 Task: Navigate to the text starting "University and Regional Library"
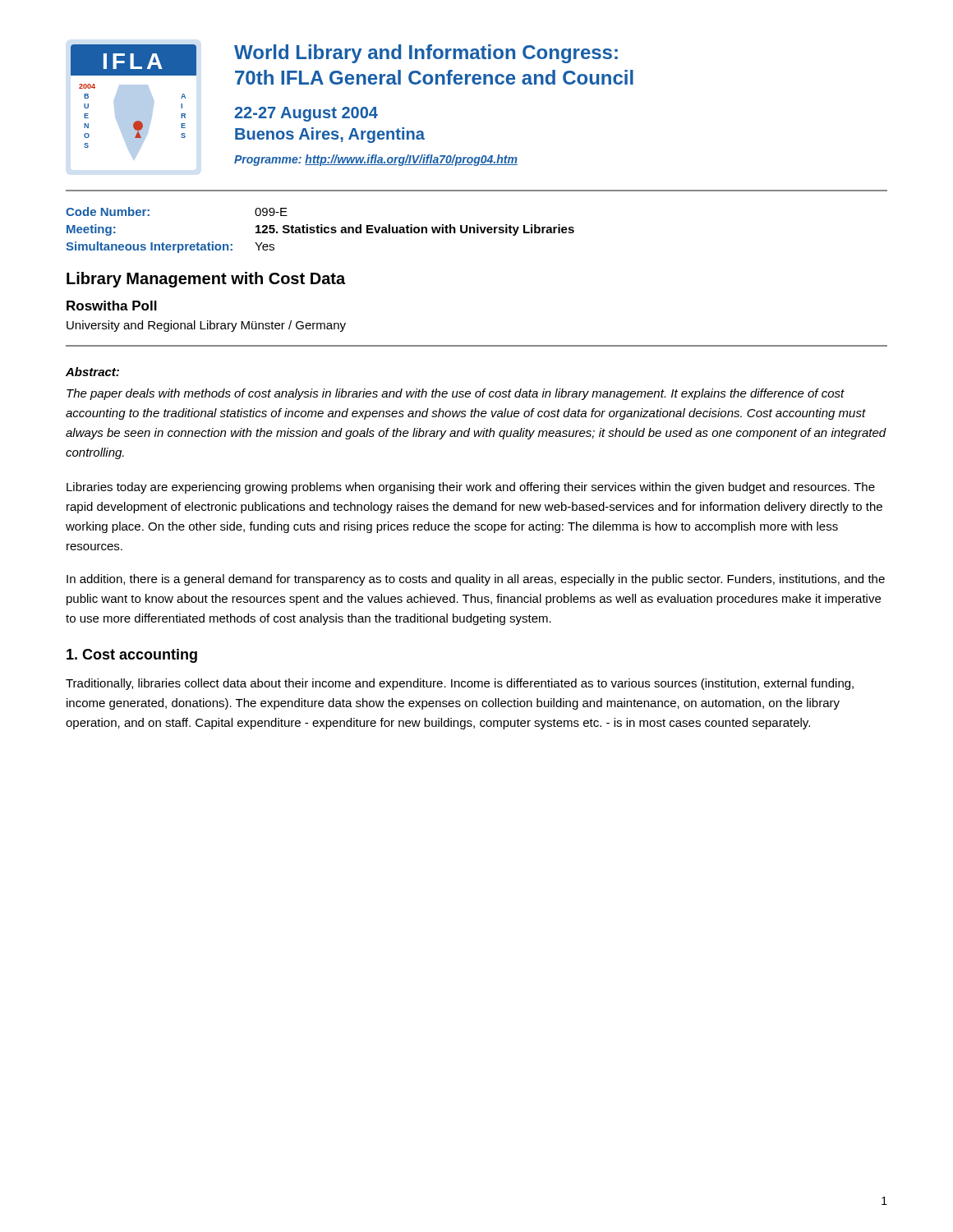(206, 325)
